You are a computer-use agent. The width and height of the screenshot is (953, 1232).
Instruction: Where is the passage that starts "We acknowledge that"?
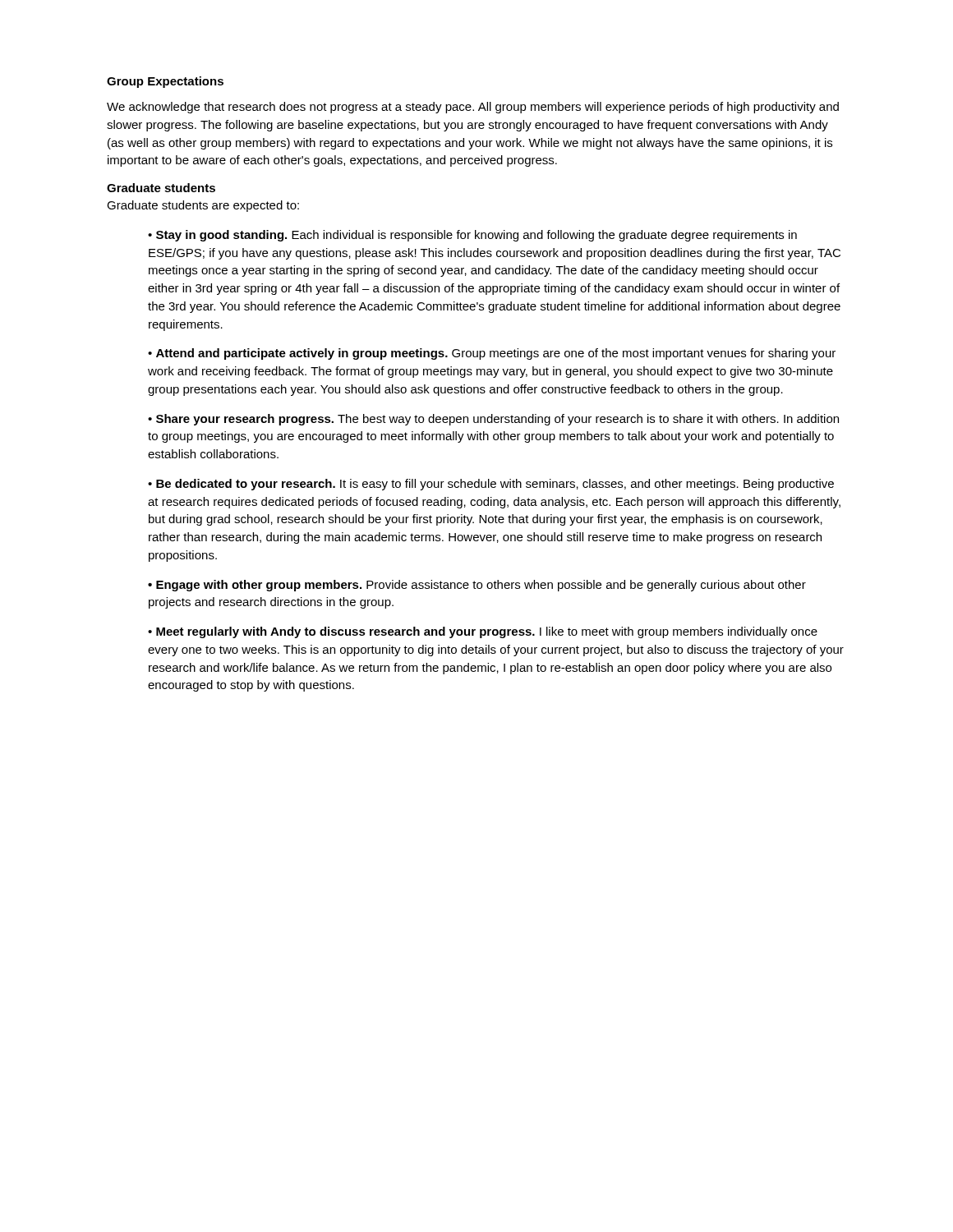(473, 133)
